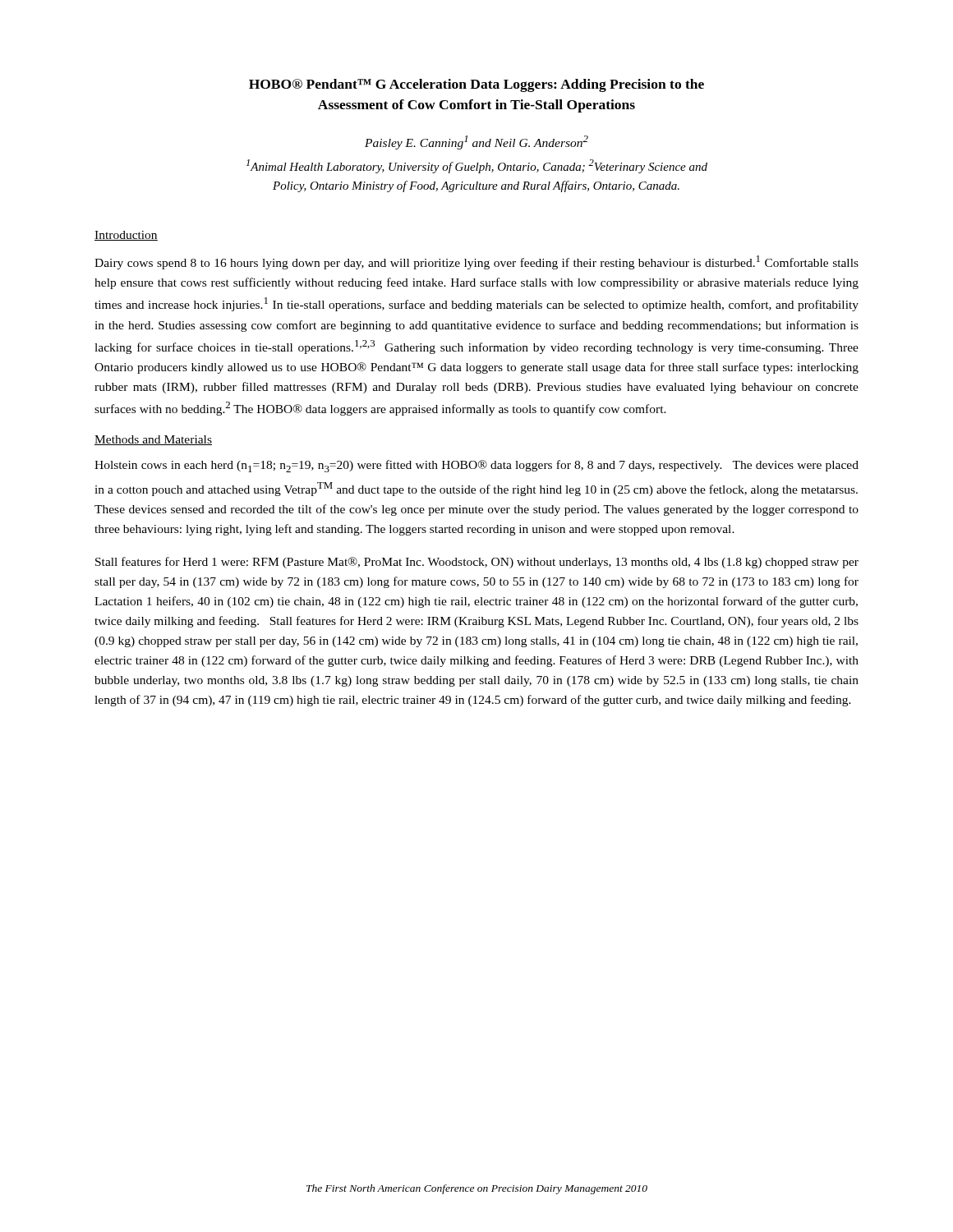This screenshot has height=1232, width=953.
Task: Point to the element starting "Holstein cows in each herd"
Action: [476, 497]
